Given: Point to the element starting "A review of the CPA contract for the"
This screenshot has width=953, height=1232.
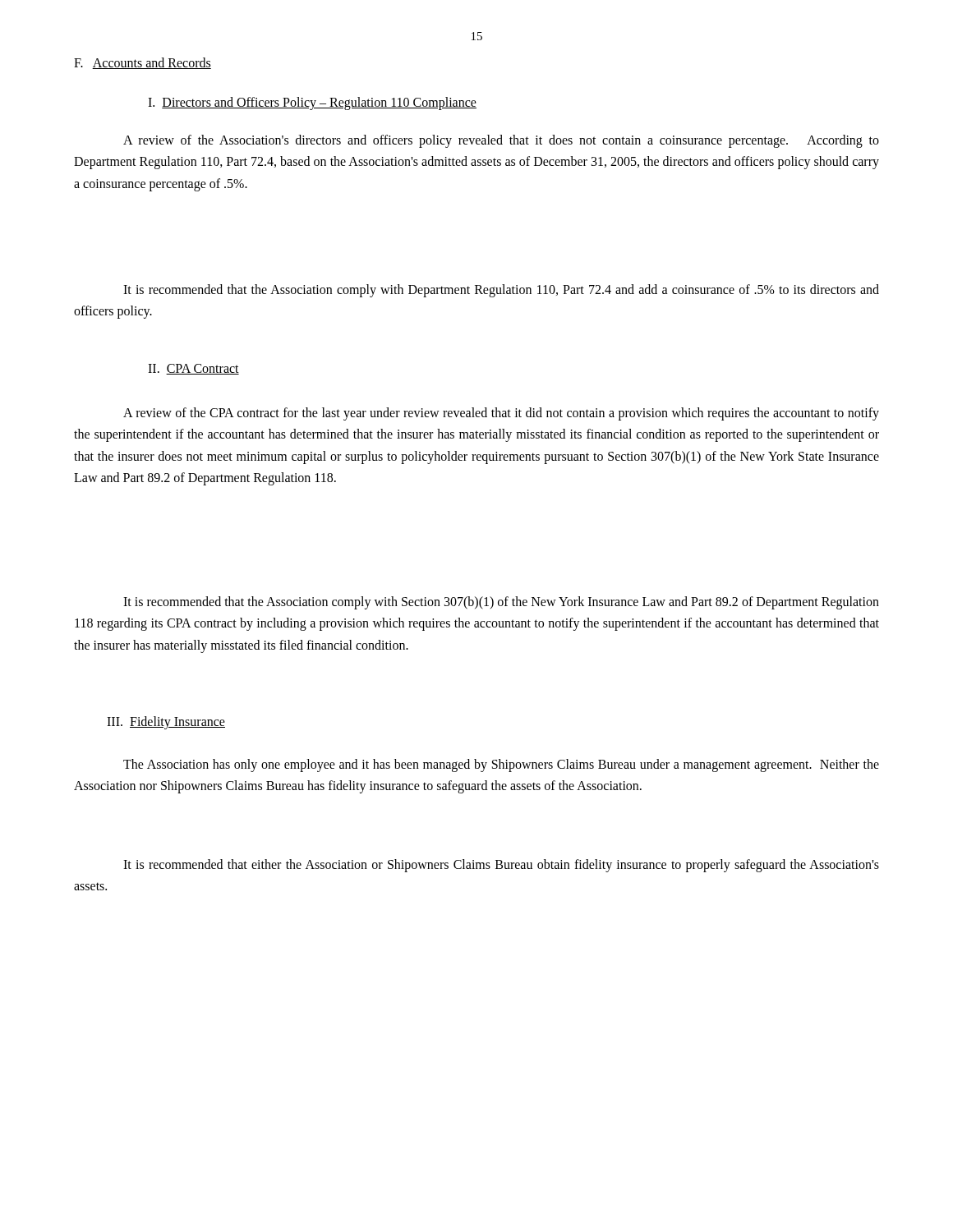Looking at the screenshot, I should (476, 445).
